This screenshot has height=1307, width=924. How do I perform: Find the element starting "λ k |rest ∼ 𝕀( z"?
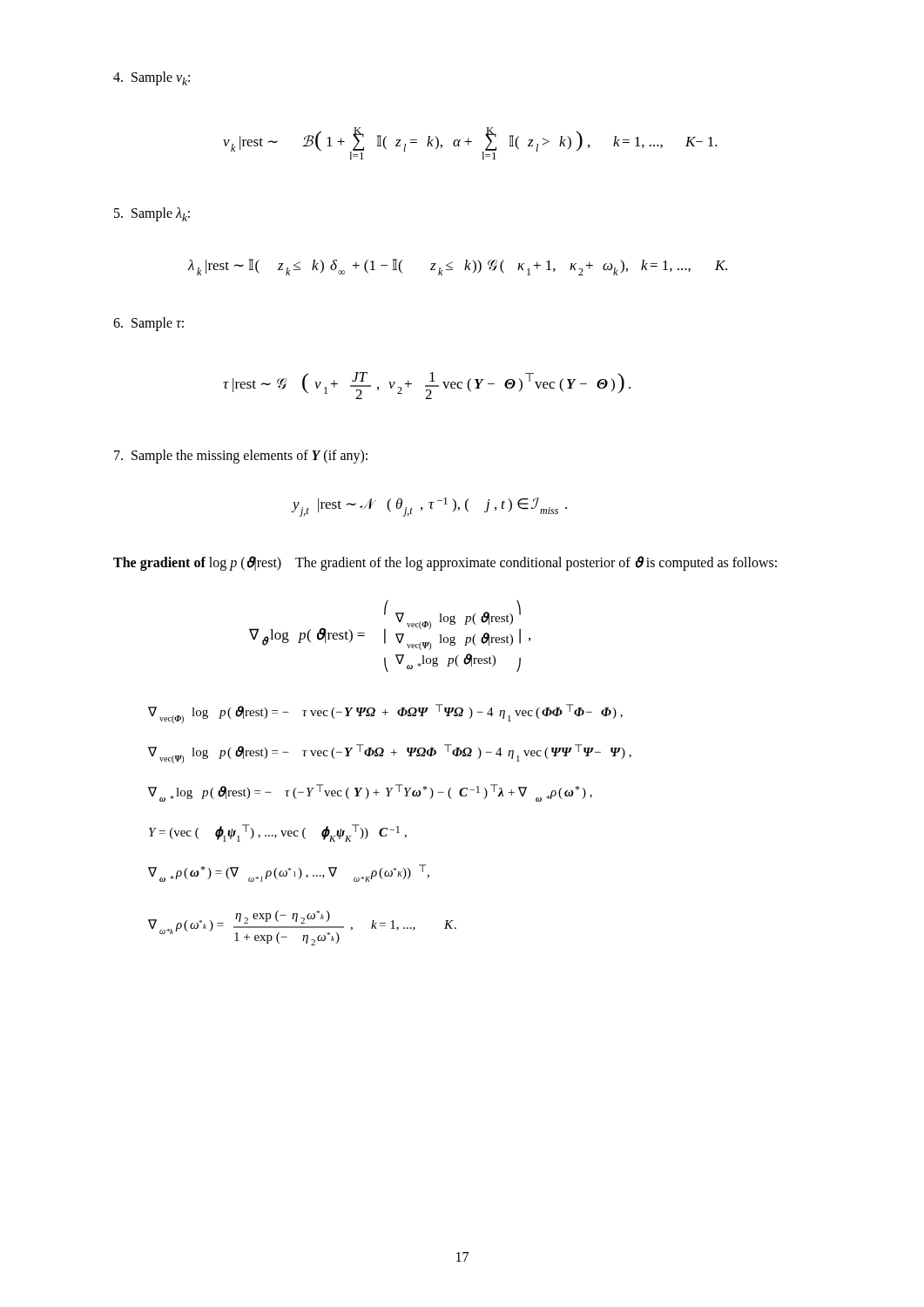(x=466, y=266)
